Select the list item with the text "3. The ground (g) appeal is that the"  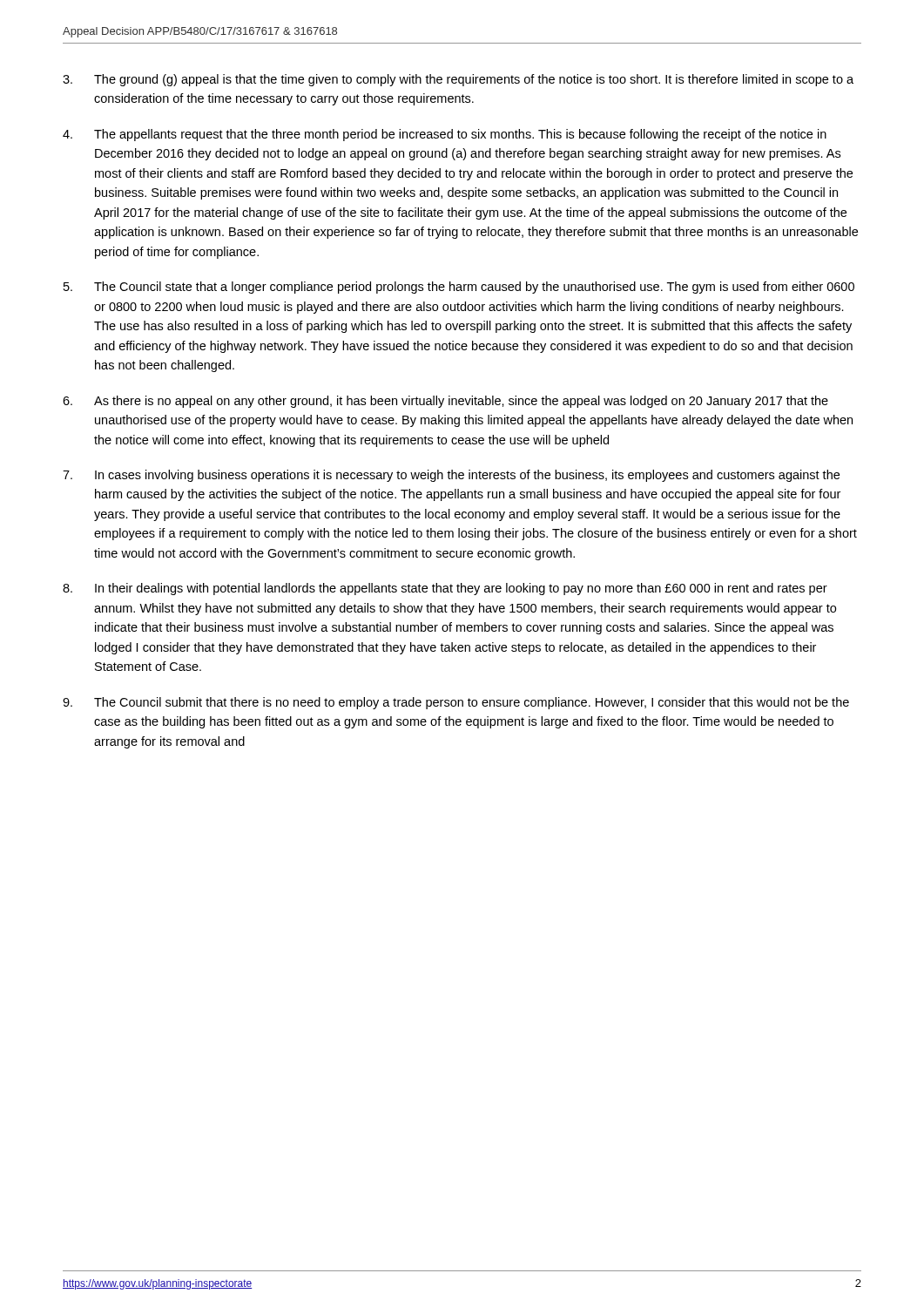tap(462, 89)
